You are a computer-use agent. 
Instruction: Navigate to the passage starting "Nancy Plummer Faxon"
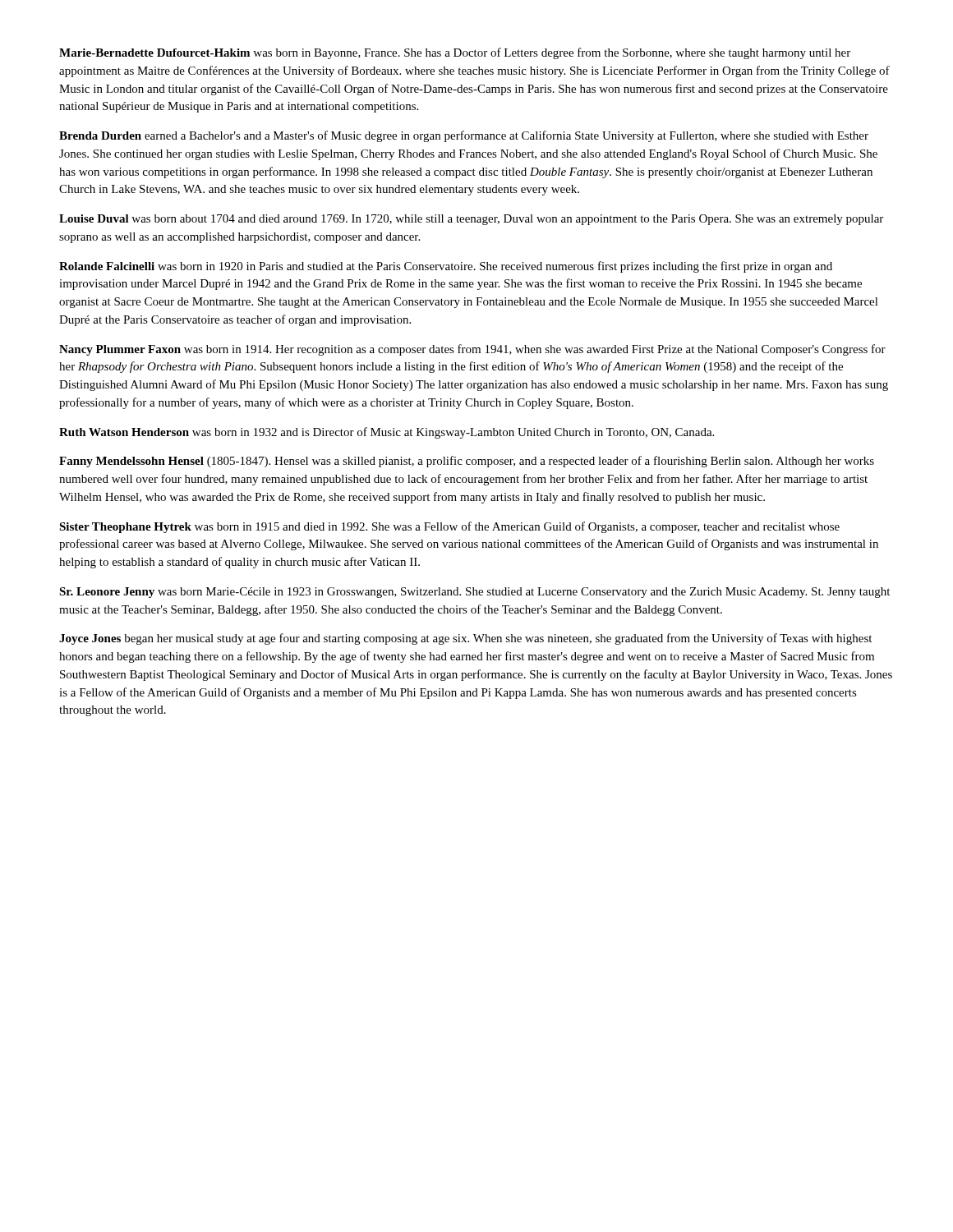point(474,375)
